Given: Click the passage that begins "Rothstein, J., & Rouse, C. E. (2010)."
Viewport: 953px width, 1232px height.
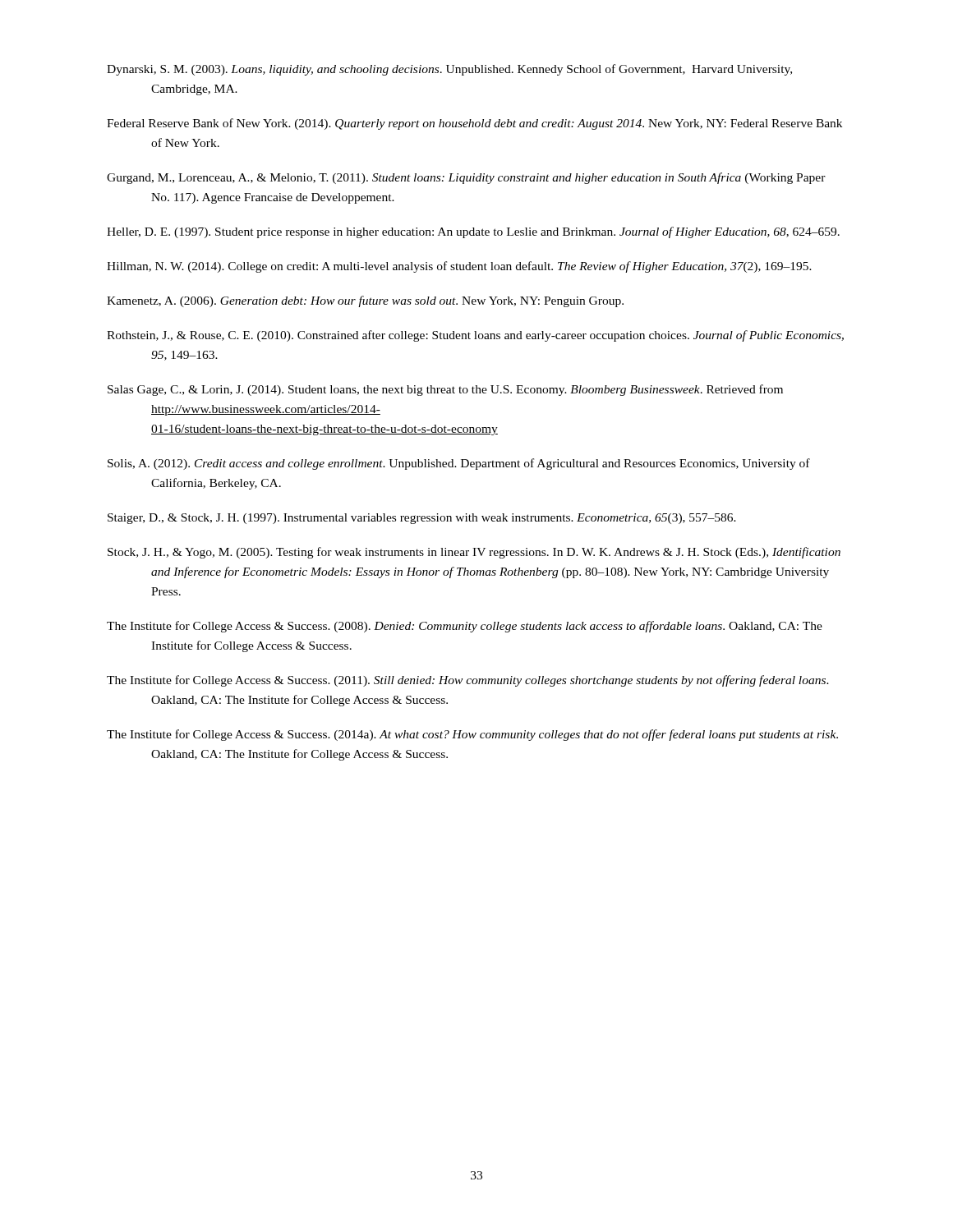Looking at the screenshot, I should coord(476,345).
